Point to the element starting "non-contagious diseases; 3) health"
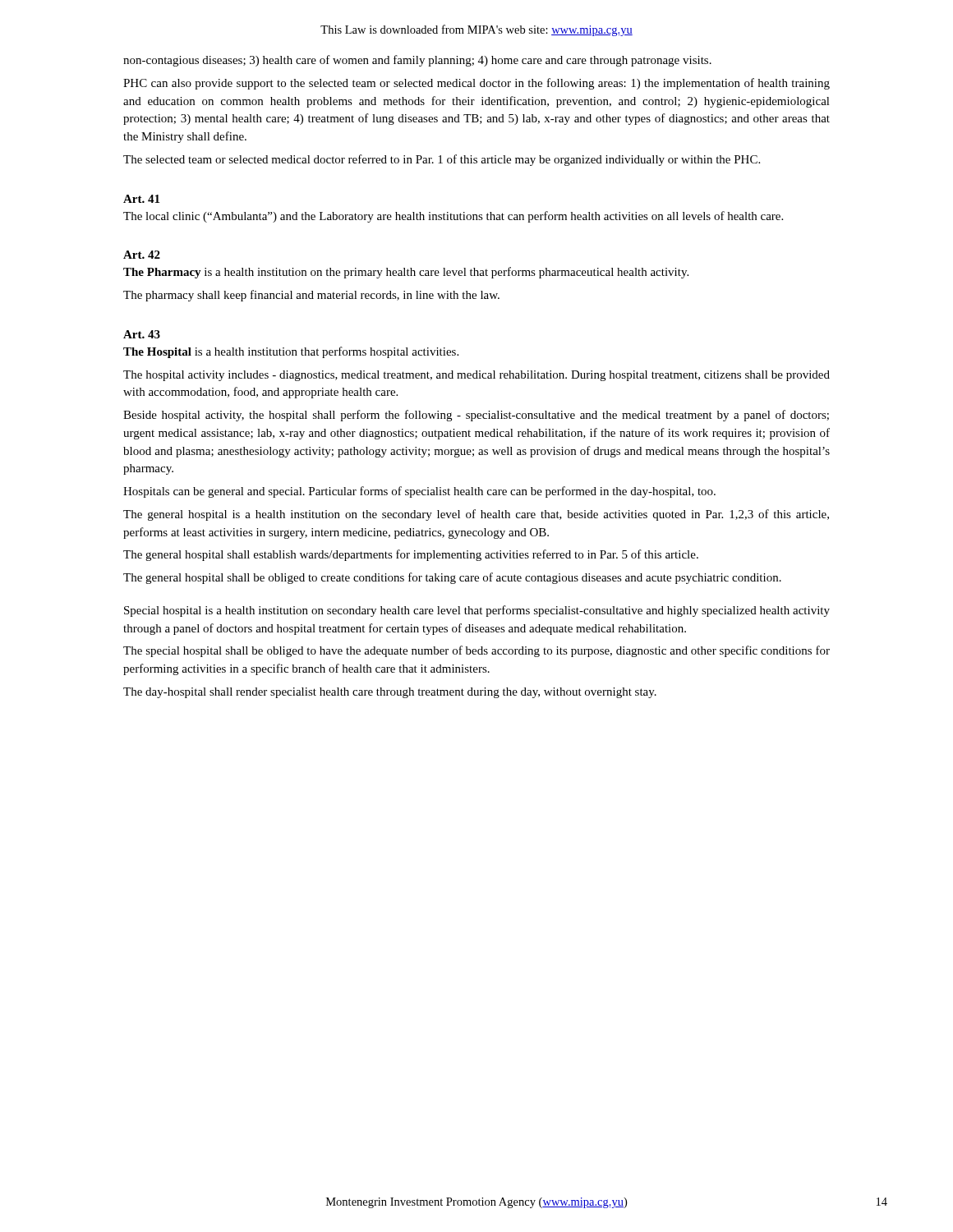953x1232 pixels. pos(418,60)
